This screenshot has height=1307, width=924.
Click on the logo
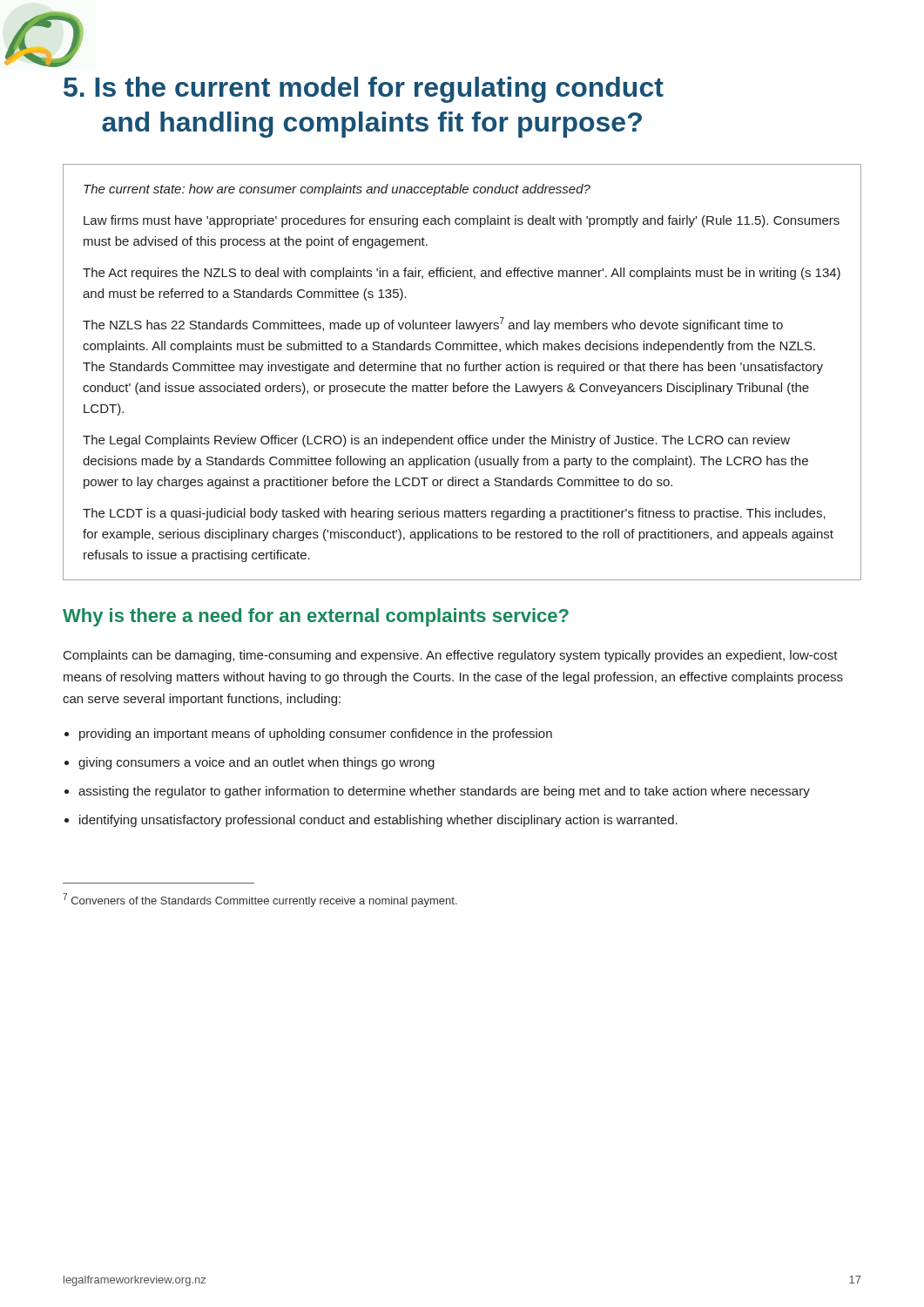pyautogui.click(x=52, y=39)
